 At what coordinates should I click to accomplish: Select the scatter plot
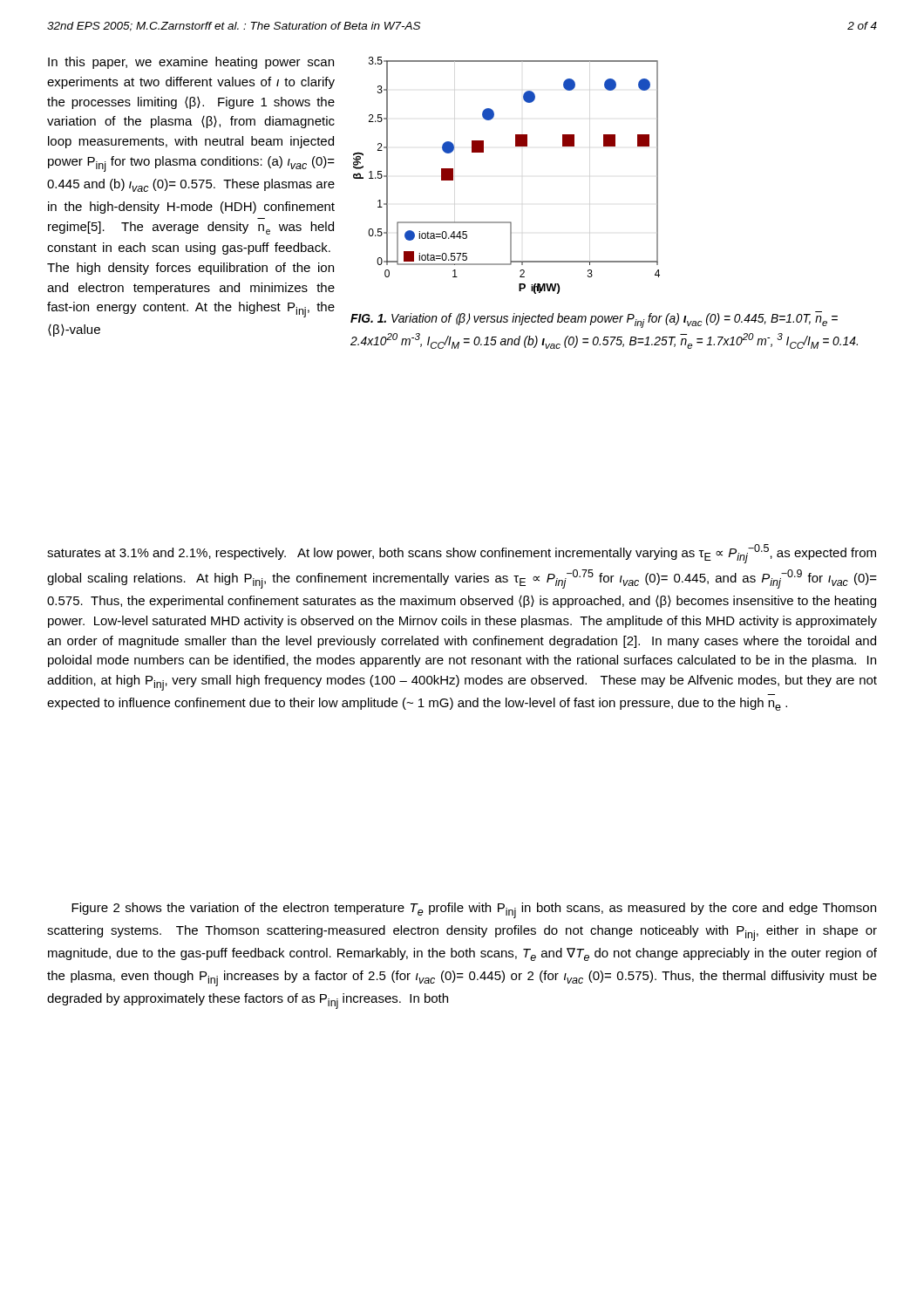coord(614,179)
